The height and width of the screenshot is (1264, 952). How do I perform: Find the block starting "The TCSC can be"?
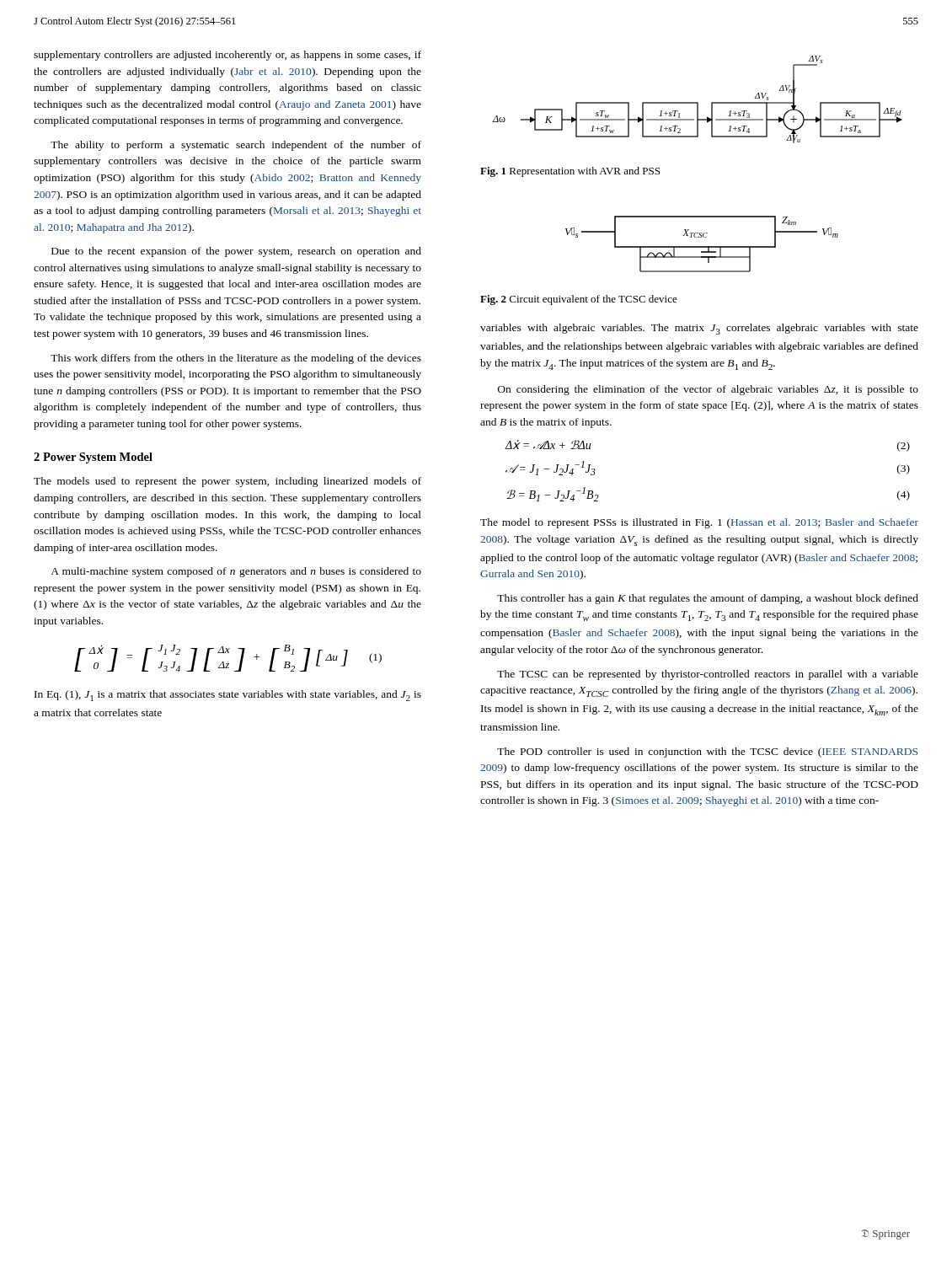(x=699, y=700)
